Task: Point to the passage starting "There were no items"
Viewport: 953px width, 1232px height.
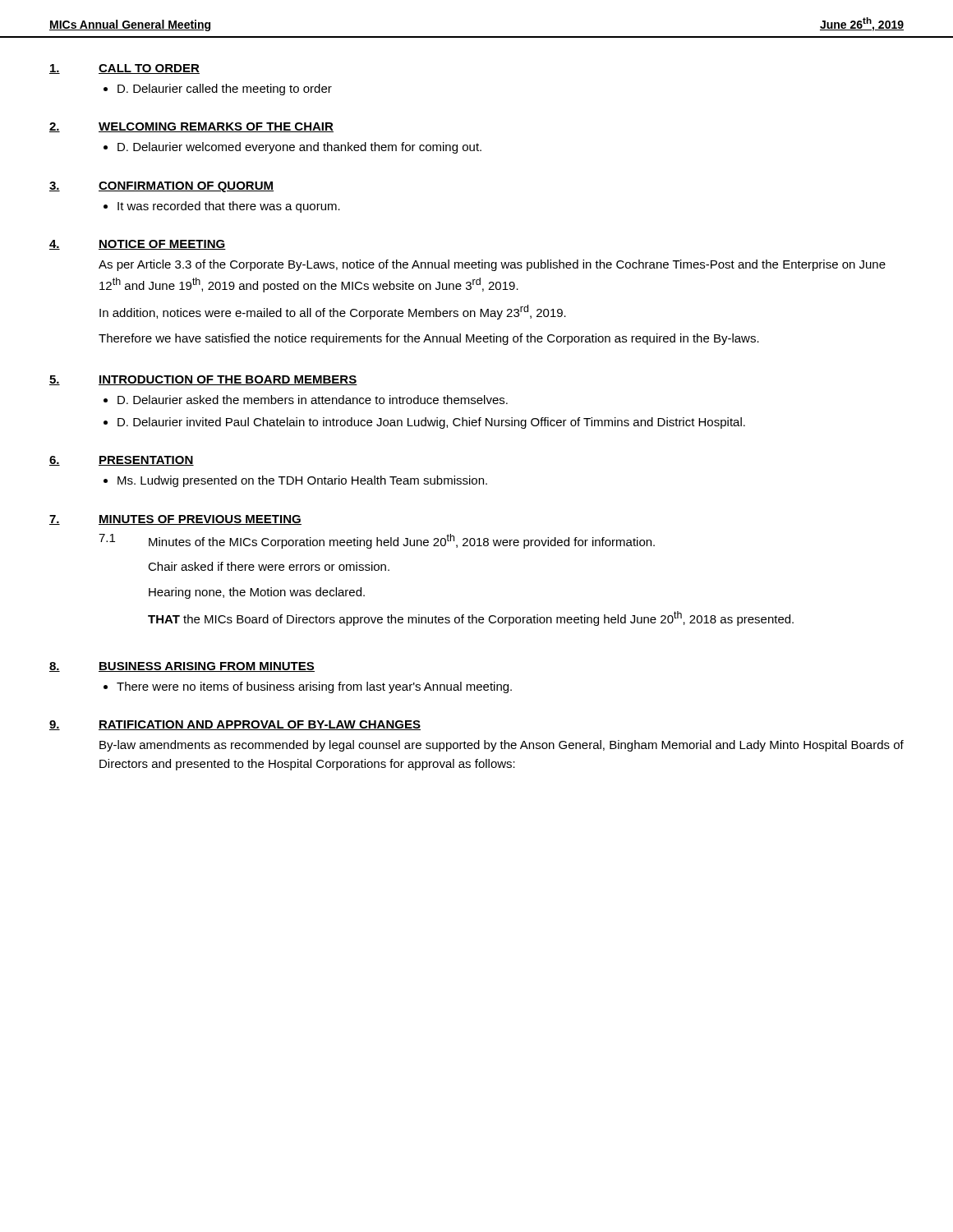Action: pos(315,686)
